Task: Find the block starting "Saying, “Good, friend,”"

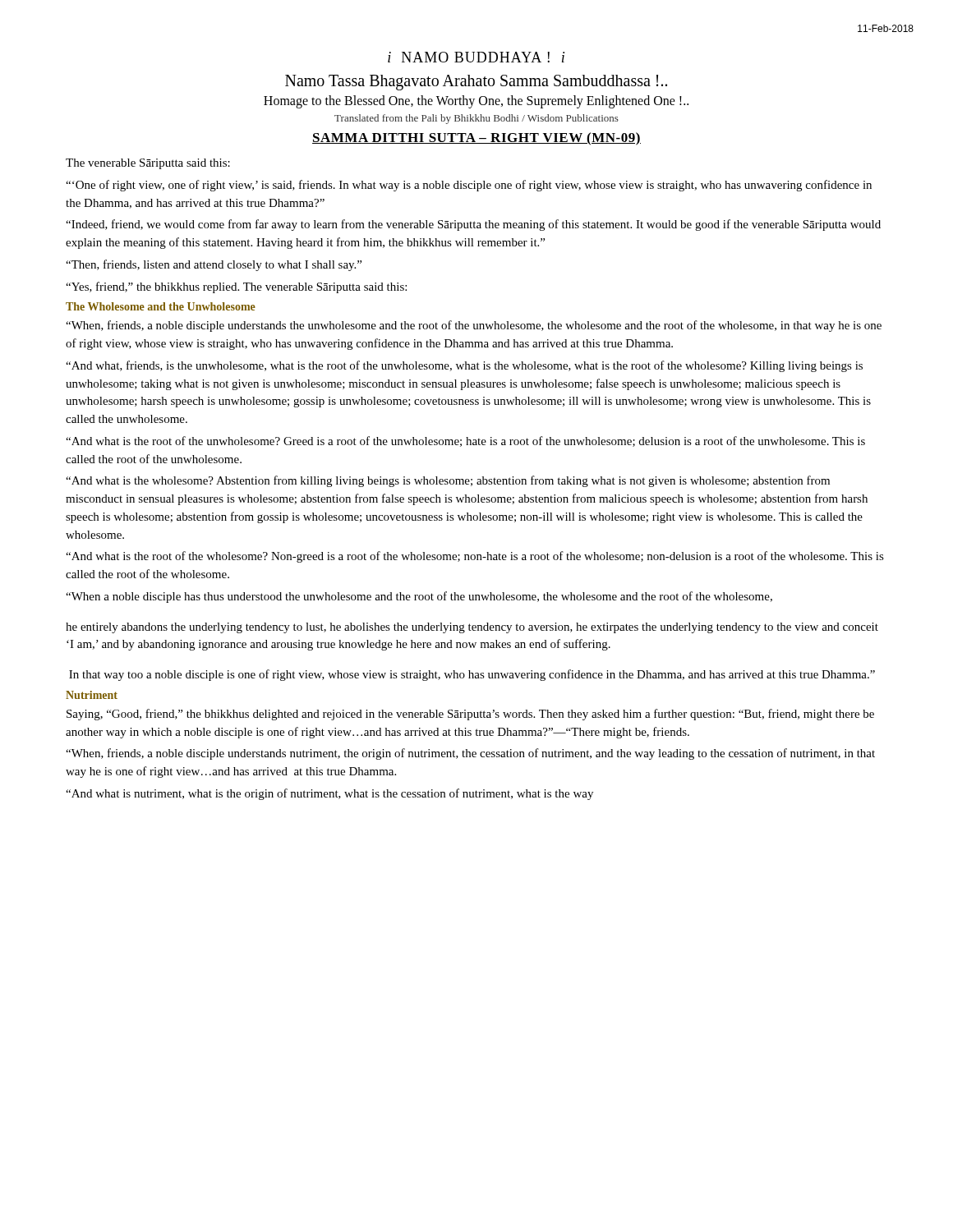Action: (470, 722)
